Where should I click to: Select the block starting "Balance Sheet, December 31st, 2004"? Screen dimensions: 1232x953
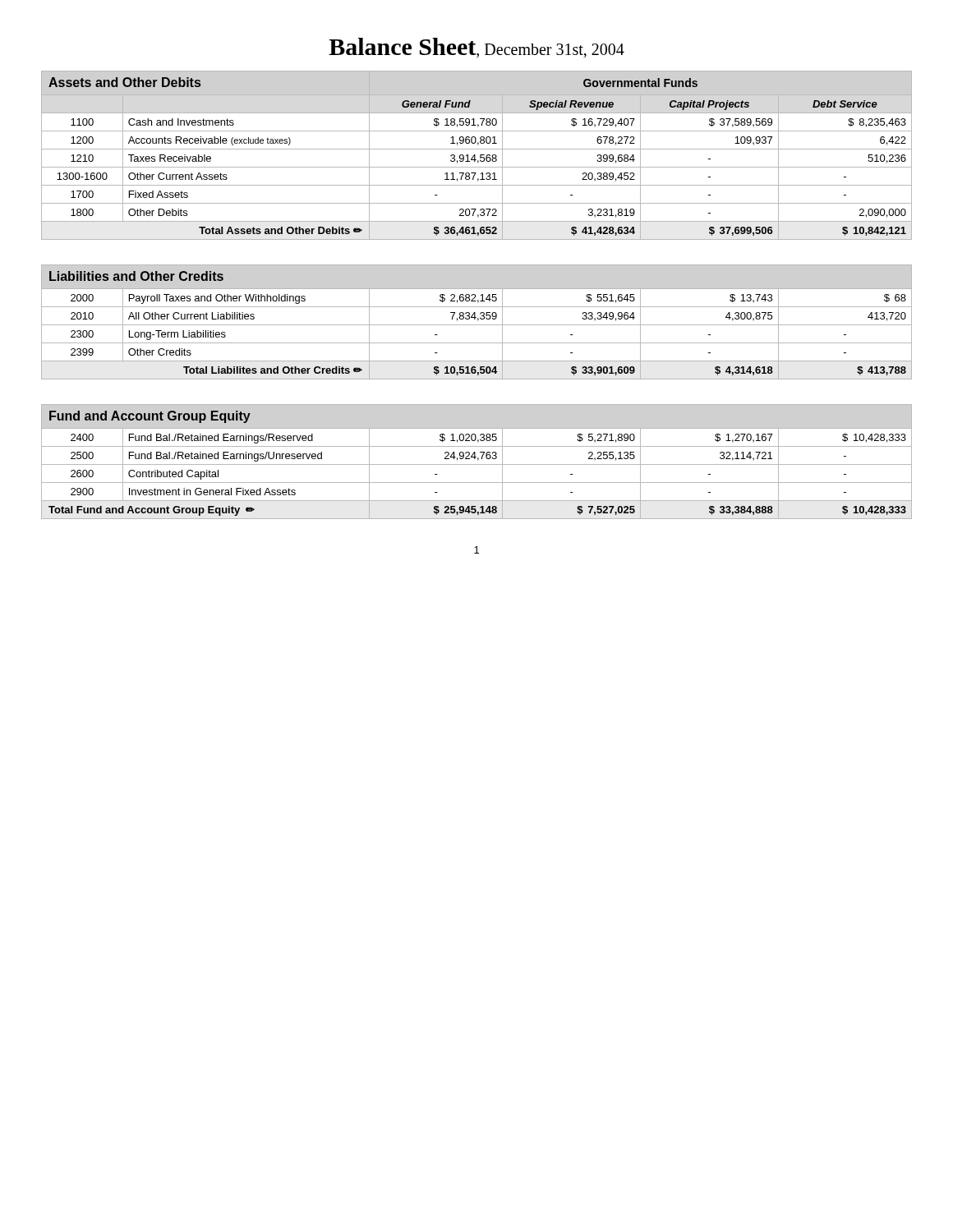[x=476, y=46]
